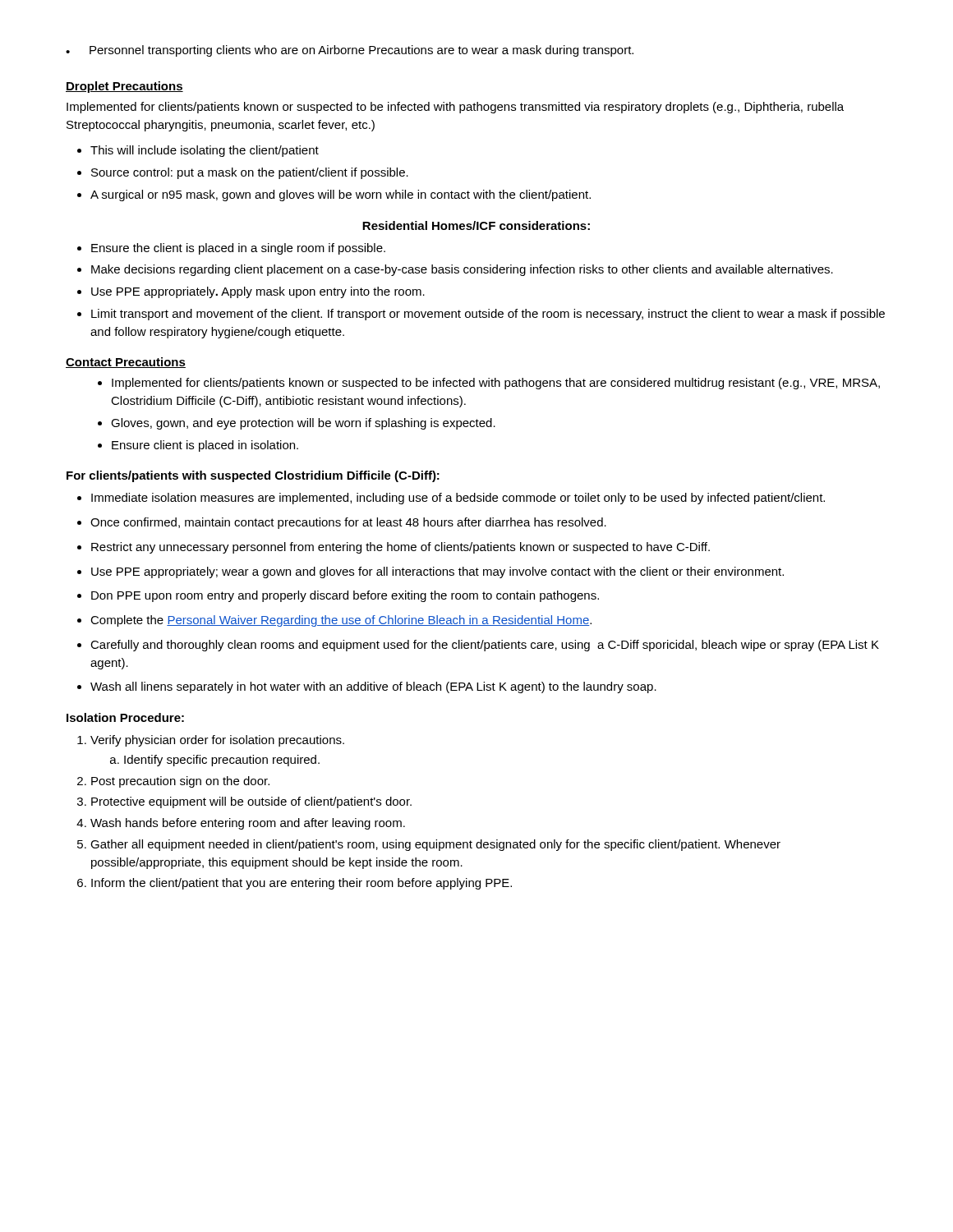The width and height of the screenshot is (953, 1232).
Task: Find the block on this page that starts "Immediate isolation measures are"
Action: pos(458,498)
